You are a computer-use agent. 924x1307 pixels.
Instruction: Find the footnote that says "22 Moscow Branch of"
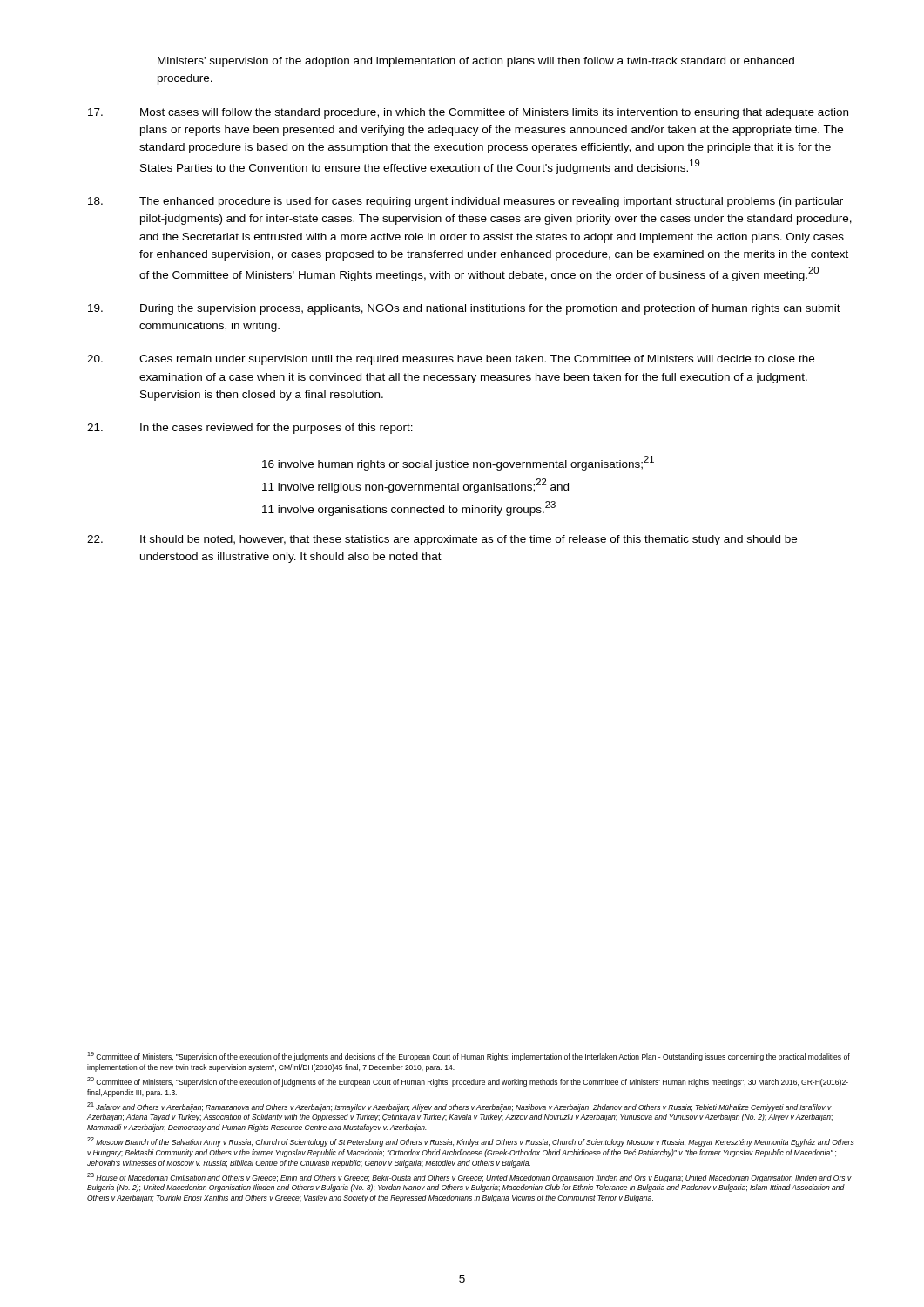coord(471,1152)
